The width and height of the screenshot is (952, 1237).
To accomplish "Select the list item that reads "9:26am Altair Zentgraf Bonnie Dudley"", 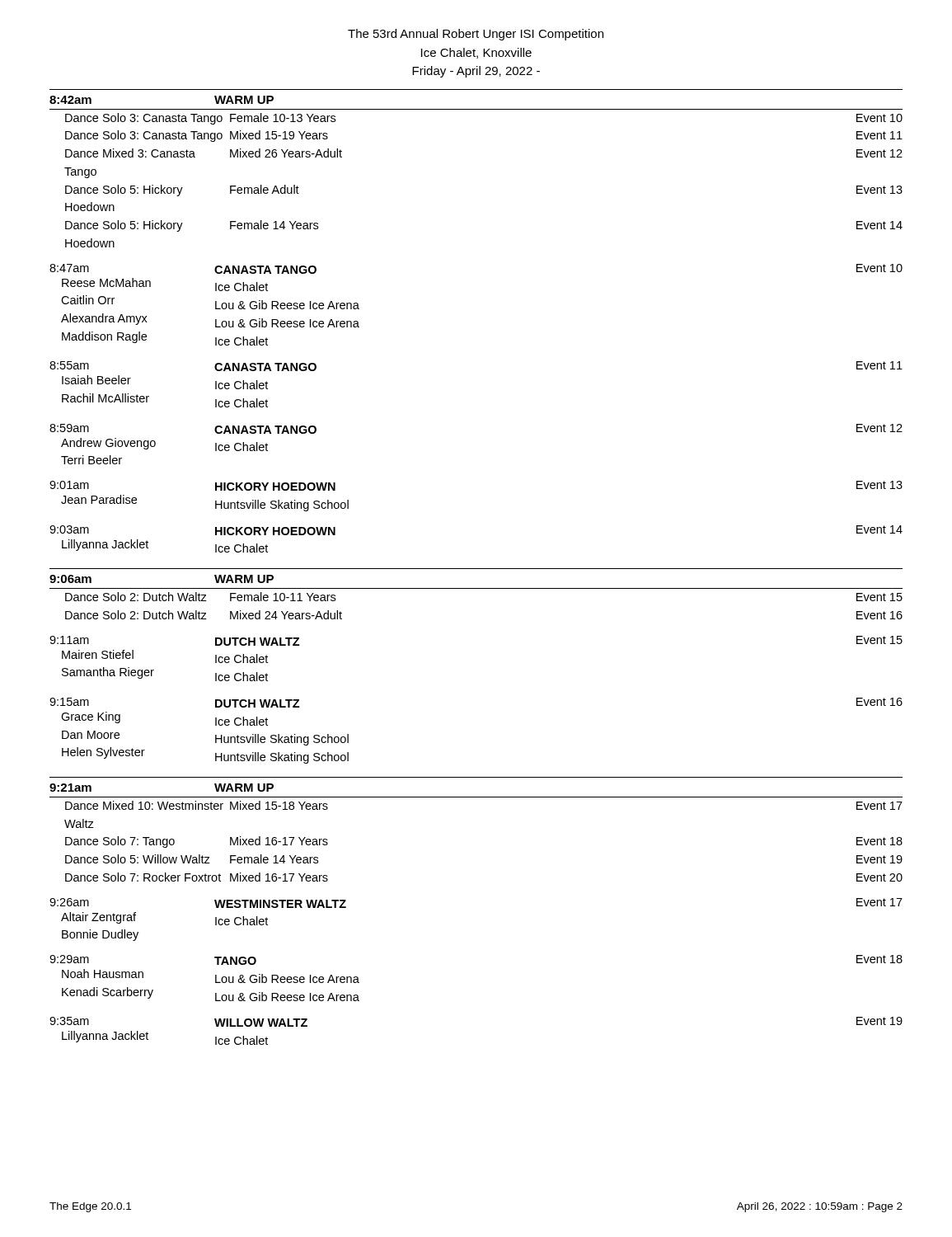I will point(69,902).
